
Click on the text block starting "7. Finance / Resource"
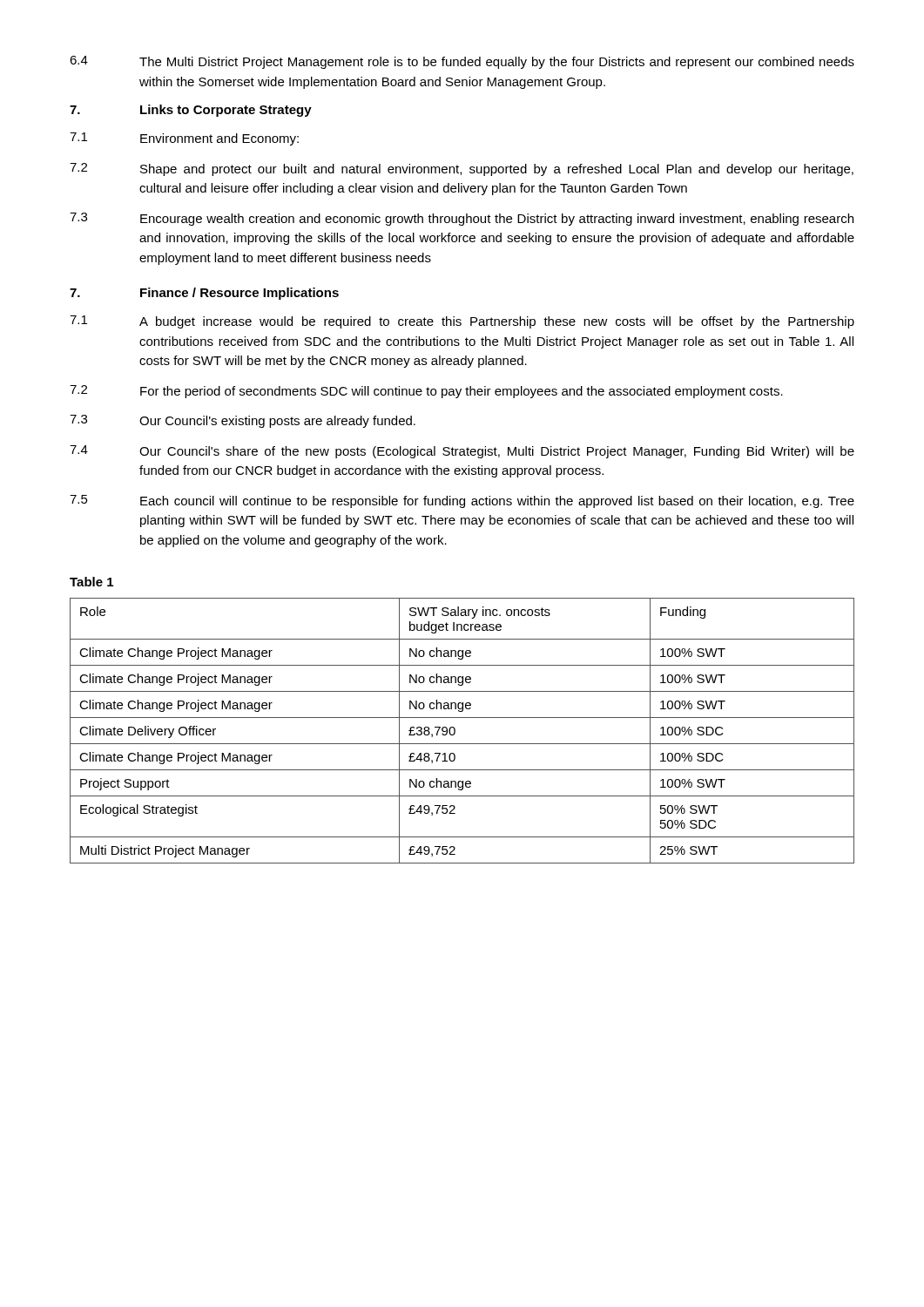[x=204, y=292]
